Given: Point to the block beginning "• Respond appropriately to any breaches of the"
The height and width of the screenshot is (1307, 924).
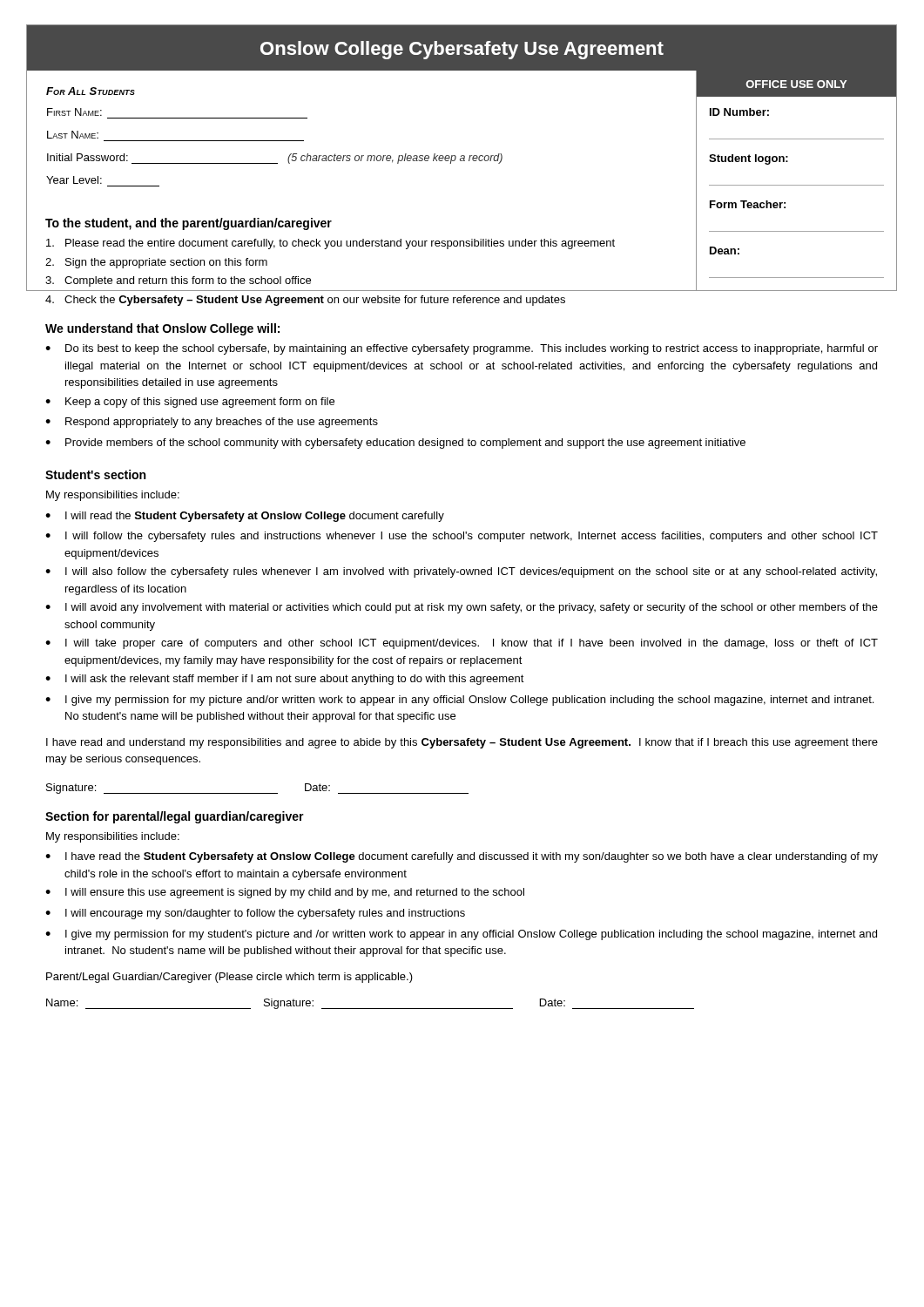Looking at the screenshot, I should (212, 423).
